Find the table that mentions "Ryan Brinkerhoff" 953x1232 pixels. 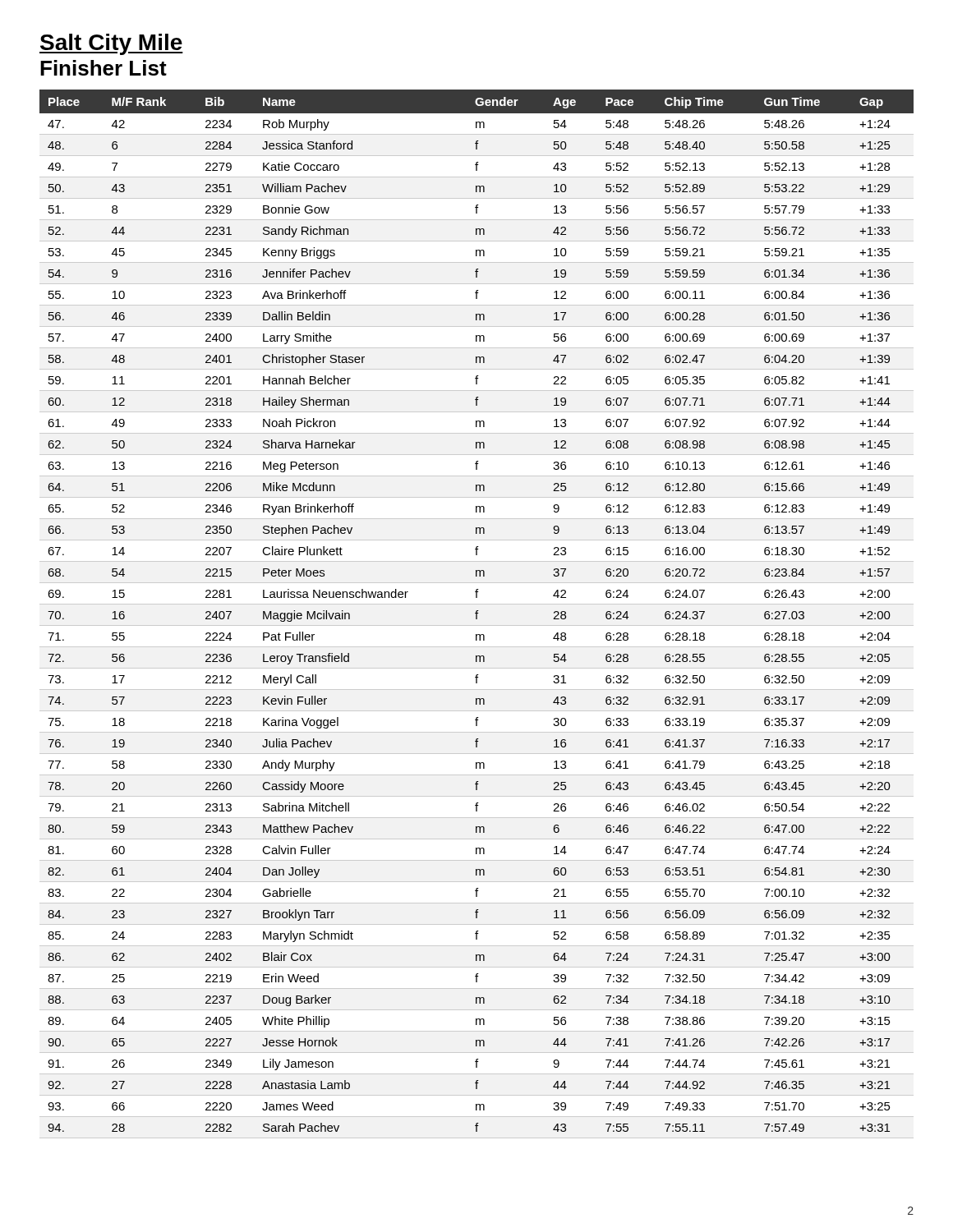coord(476,614)
